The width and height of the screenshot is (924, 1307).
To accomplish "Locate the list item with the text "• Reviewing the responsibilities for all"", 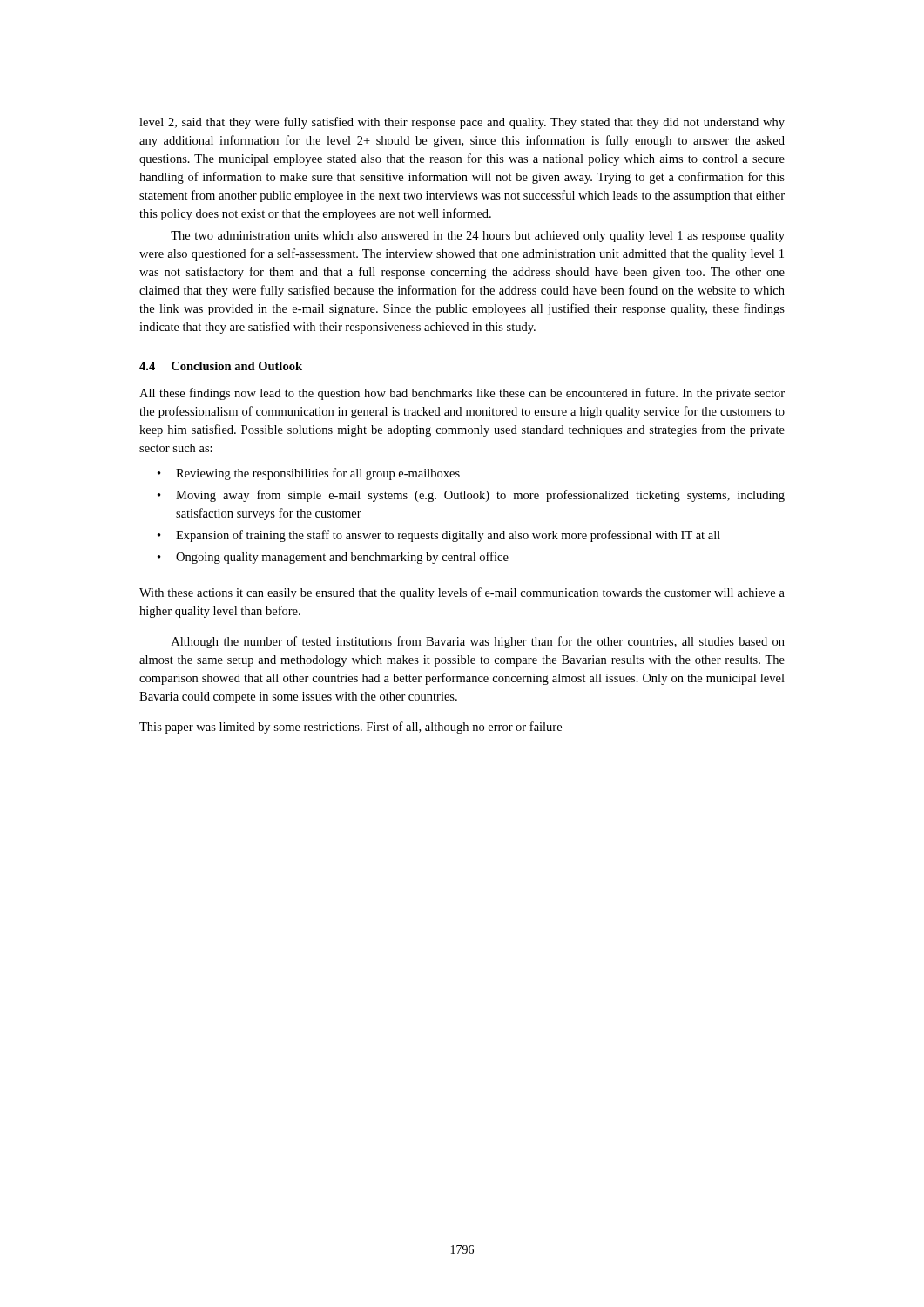I will point(309,474).
